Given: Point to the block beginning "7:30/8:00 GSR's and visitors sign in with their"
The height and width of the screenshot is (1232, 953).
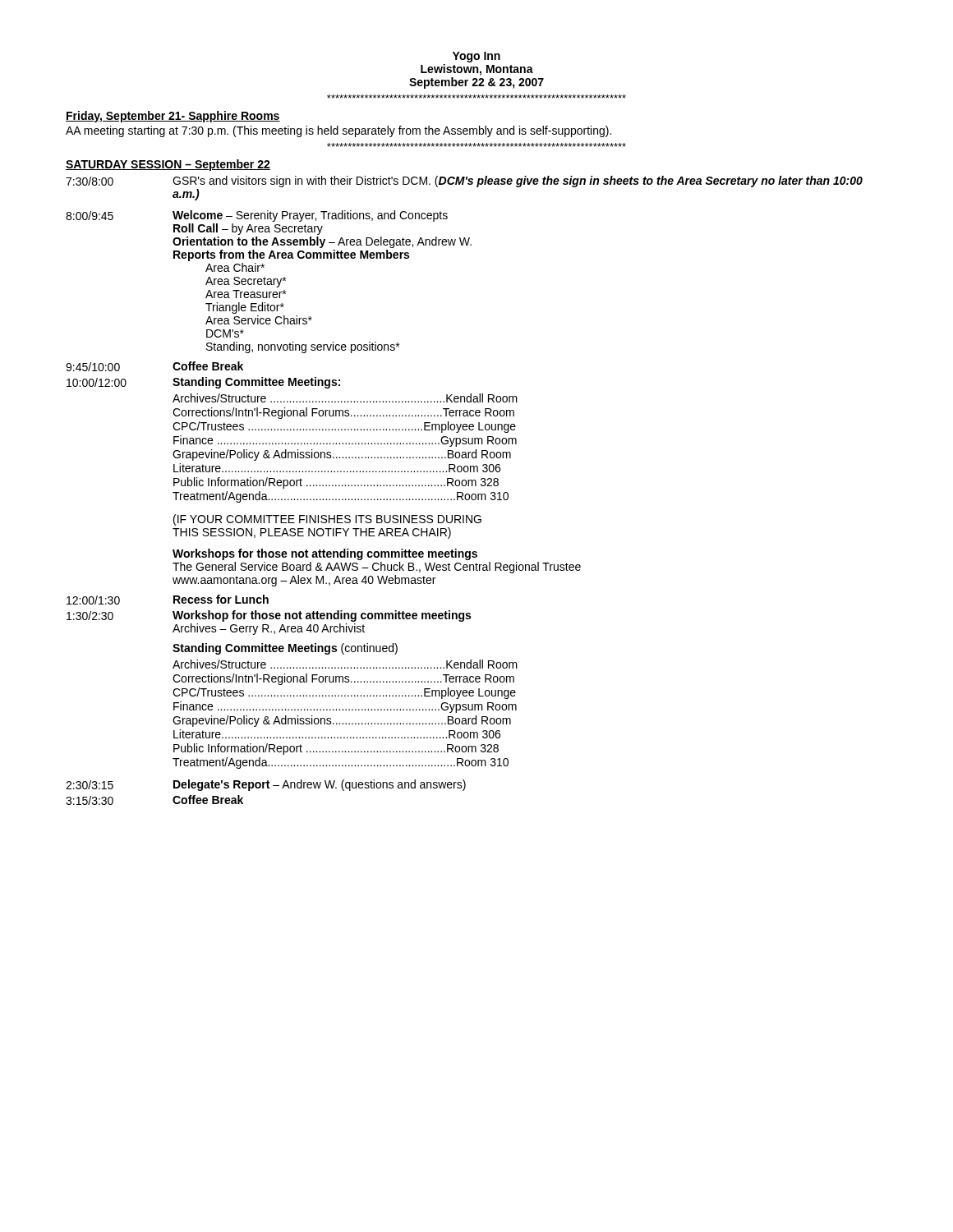Looking at the screenshot, I should point(476,187).
